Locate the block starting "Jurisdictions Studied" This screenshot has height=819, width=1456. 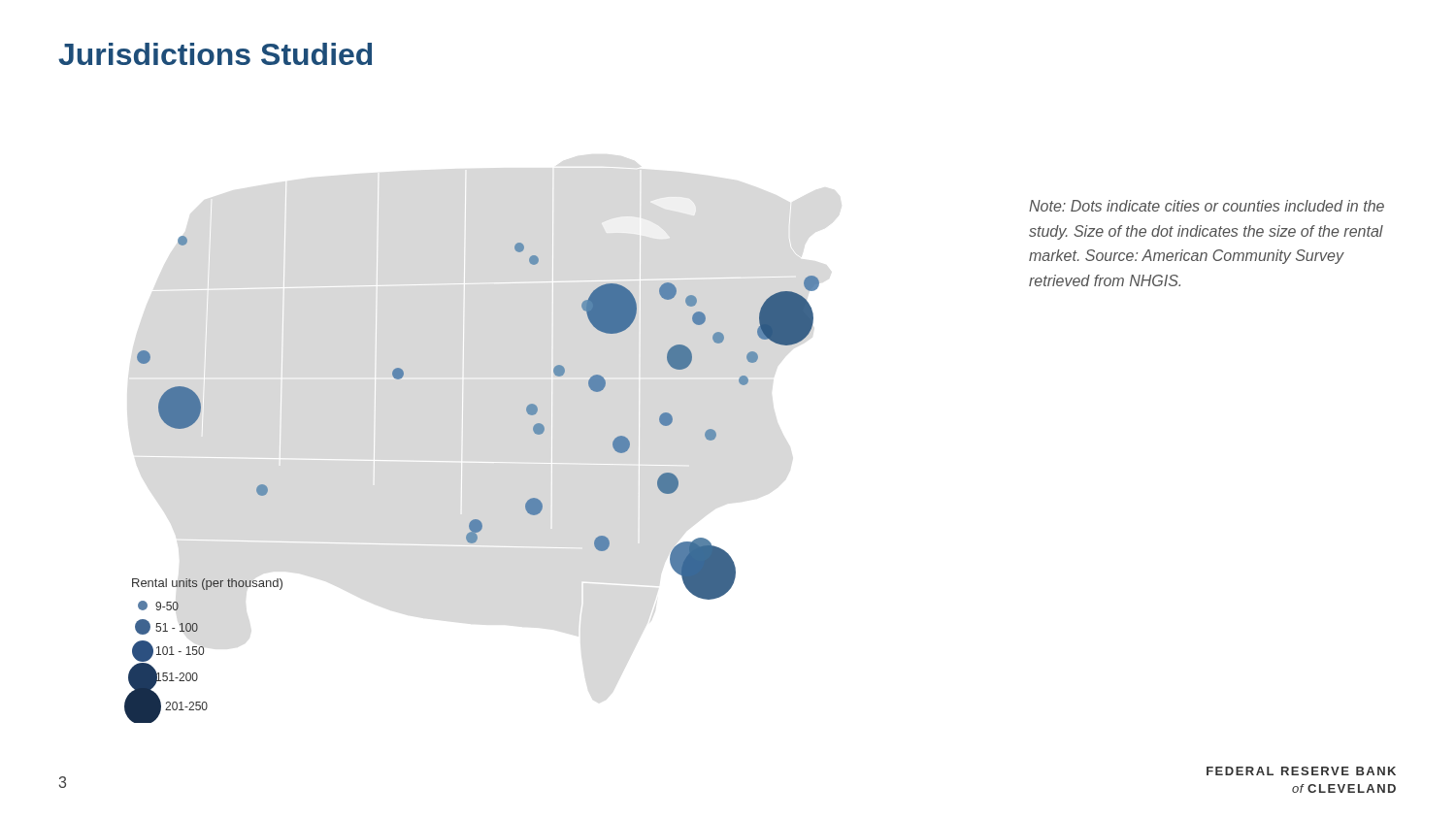216,54
